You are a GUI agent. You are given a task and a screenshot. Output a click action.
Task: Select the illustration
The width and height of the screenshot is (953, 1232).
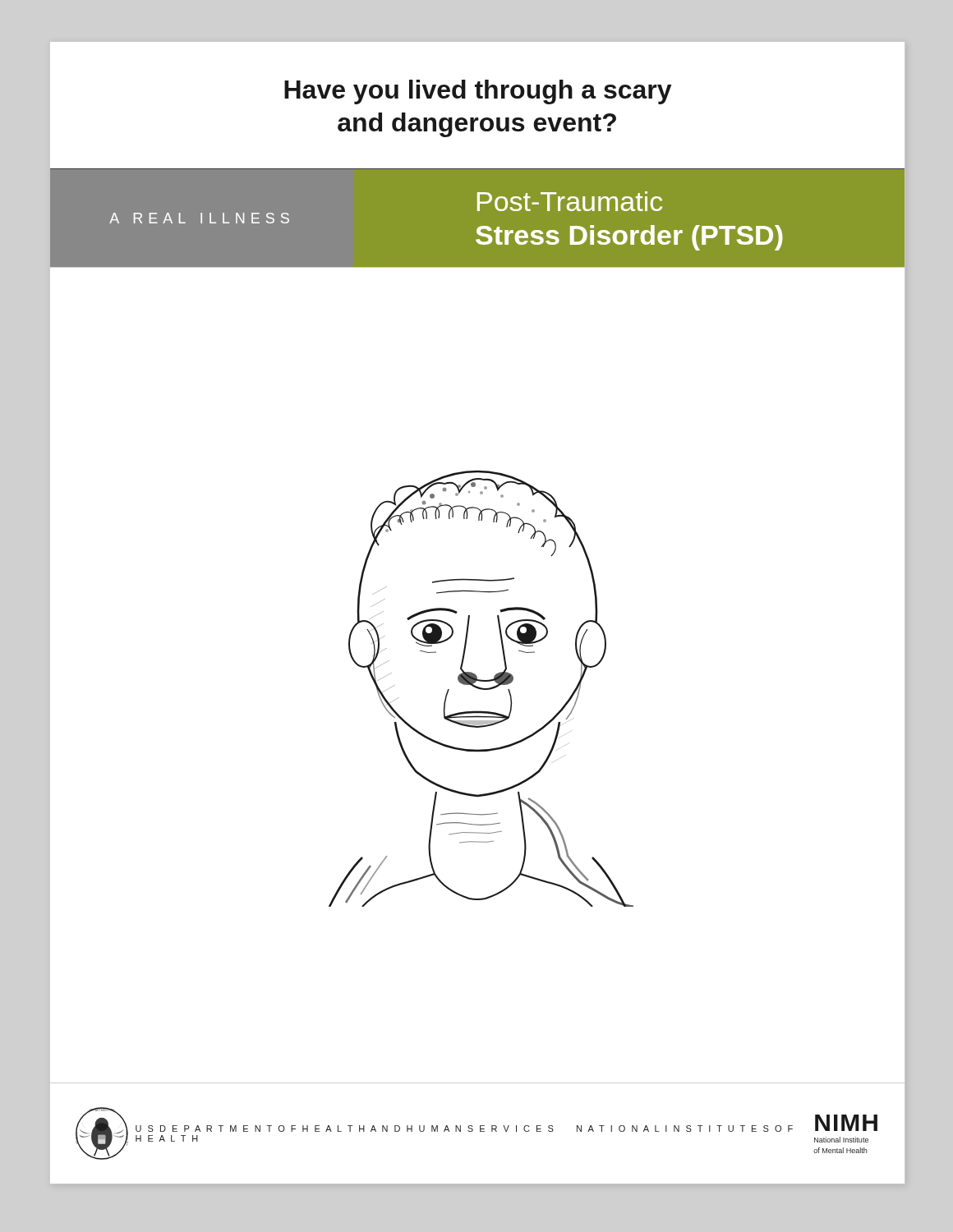(x=477, y=654)
